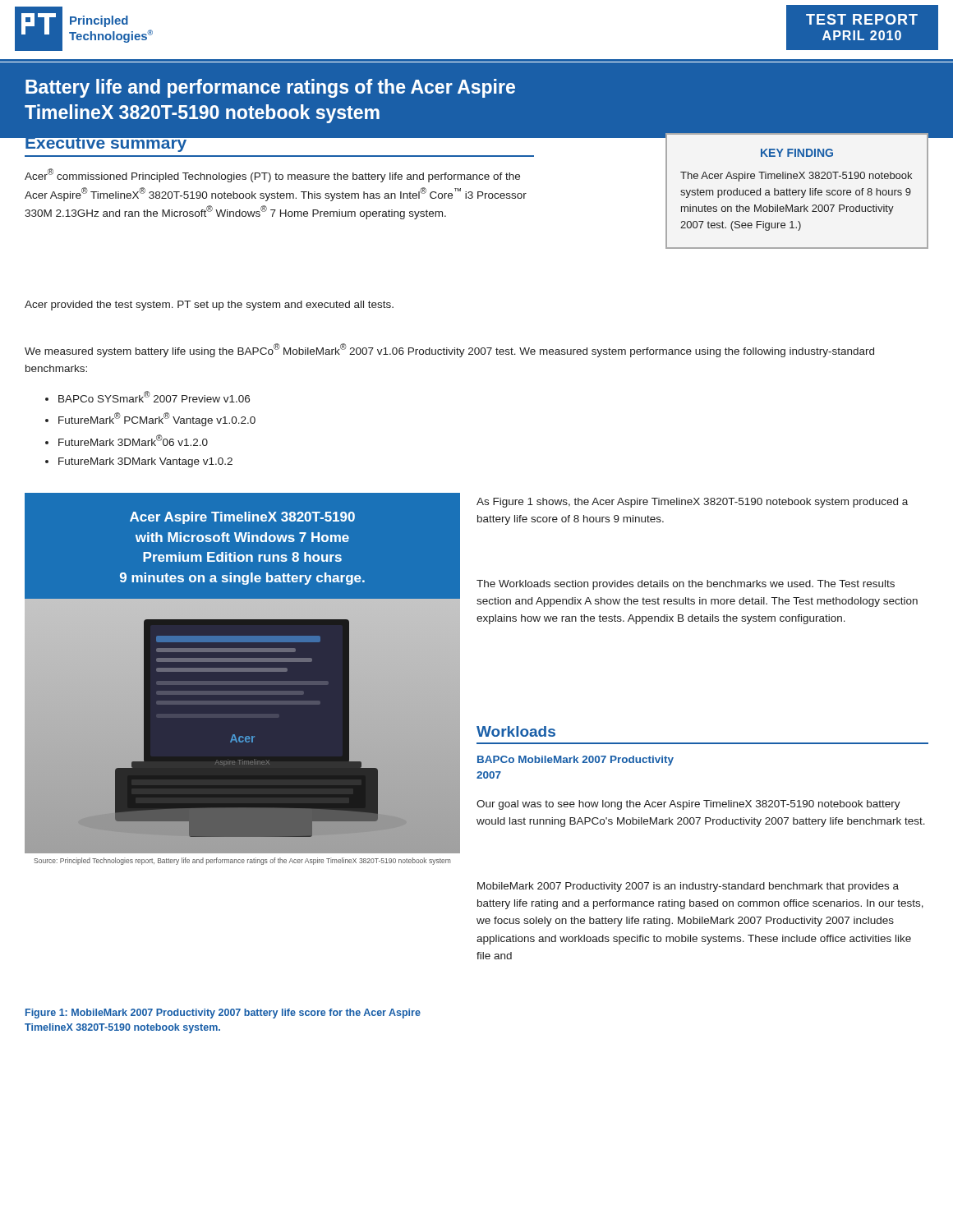Navigate to the block starting "The Workloads section provides details on"
The height and width of the screenshot is (1232, 953).
pyautogui.click(x=697, y=601)
